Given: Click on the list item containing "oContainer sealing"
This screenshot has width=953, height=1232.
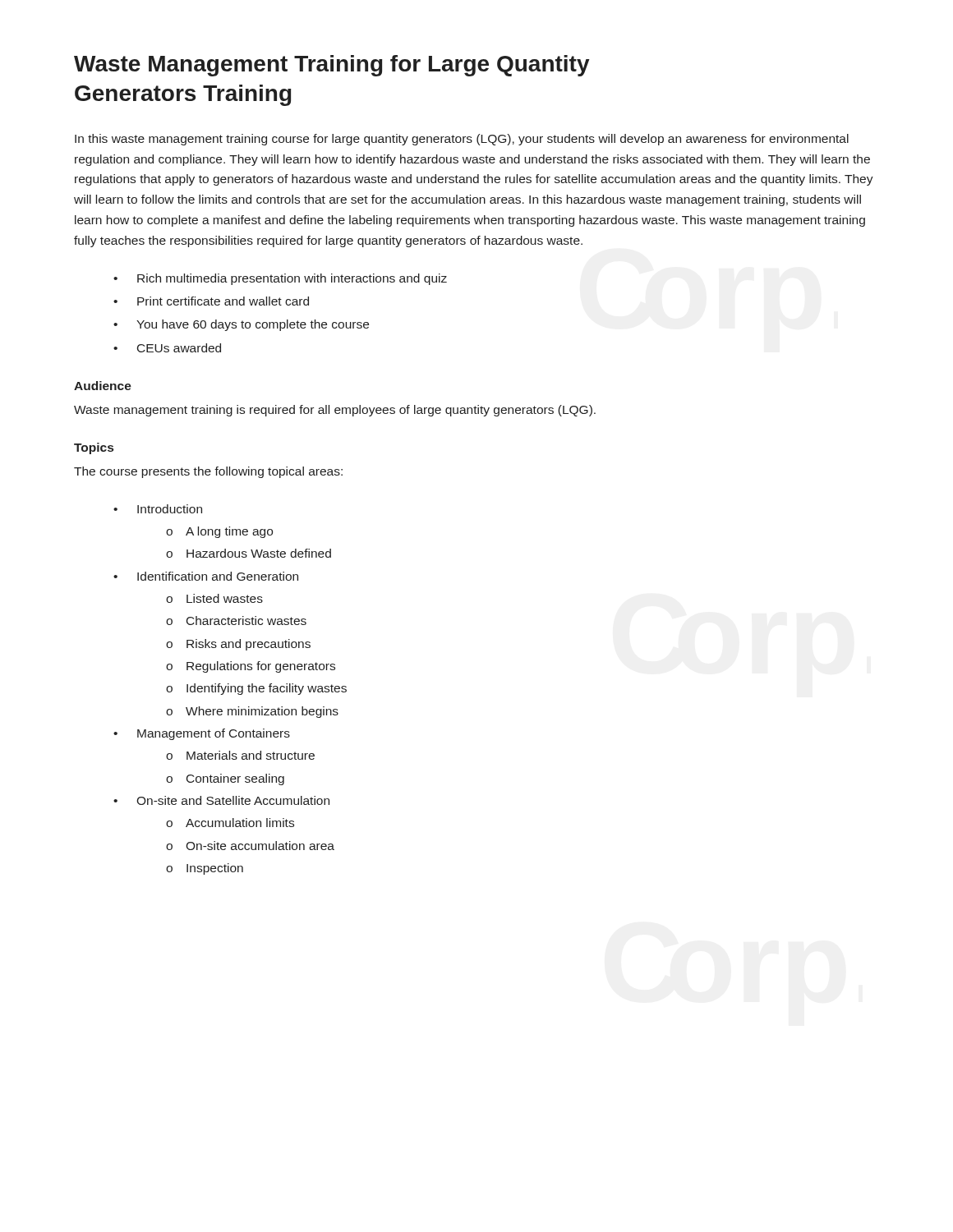Looking at the screenshot, I should [225, 779].
